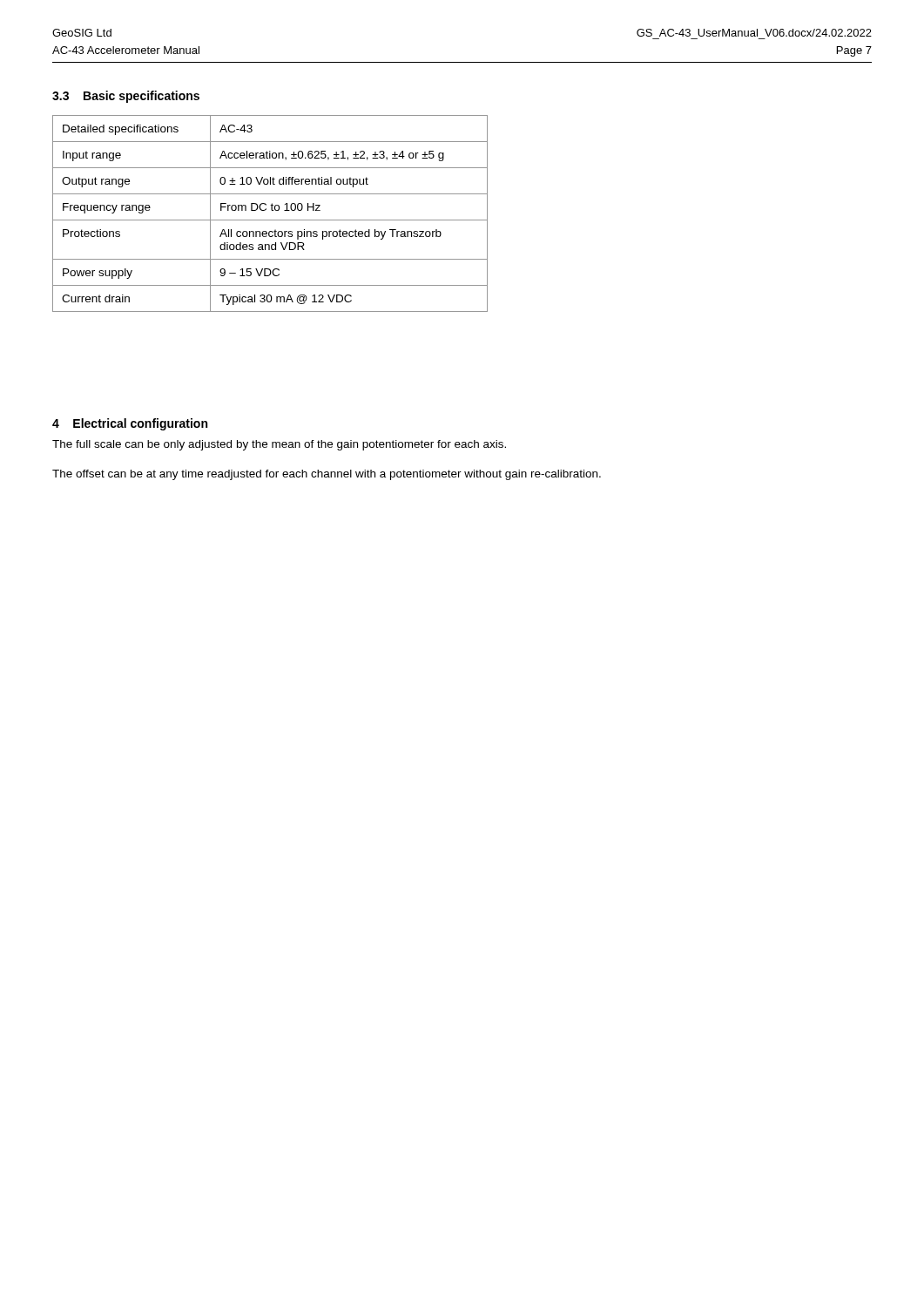Locate the table
This screenshot has width=924, height=1307.
270,213
